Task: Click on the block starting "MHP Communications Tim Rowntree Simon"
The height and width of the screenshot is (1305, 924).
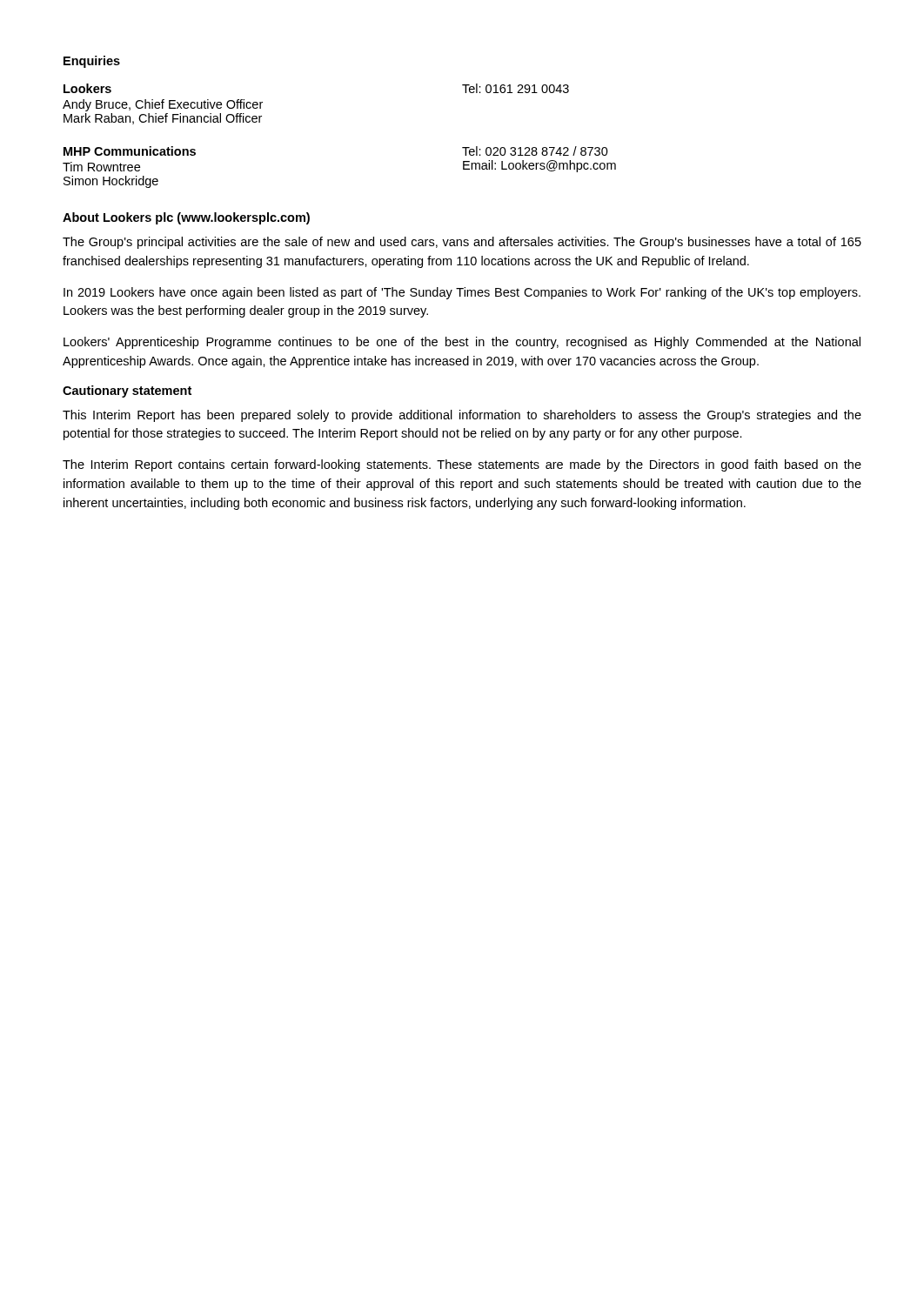Action: 462,166
